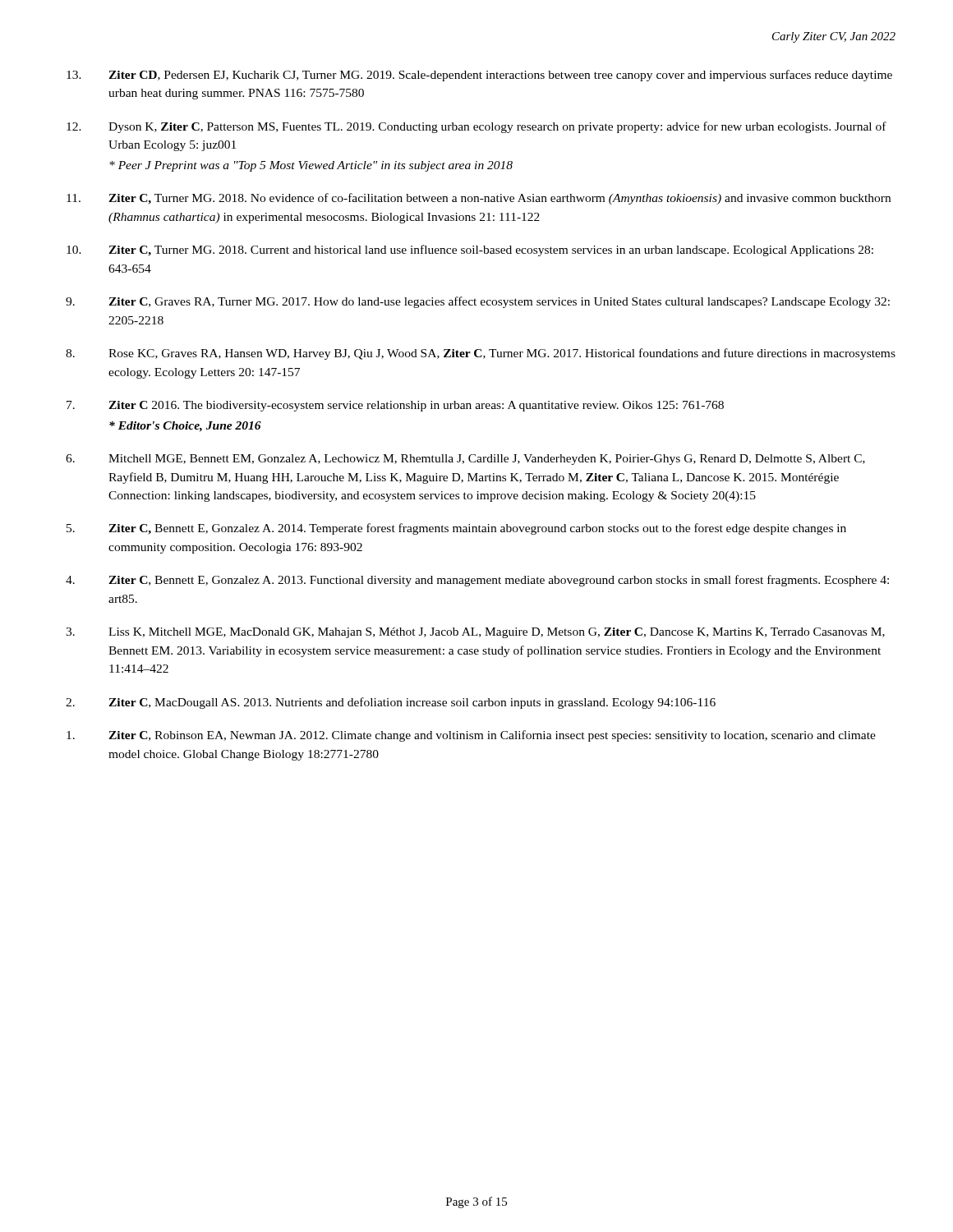Find the block on this page that starts "4. Ziter C, Bennett E, Gonzalez"
Screen dimensions: 1232x953
(481, 590)
